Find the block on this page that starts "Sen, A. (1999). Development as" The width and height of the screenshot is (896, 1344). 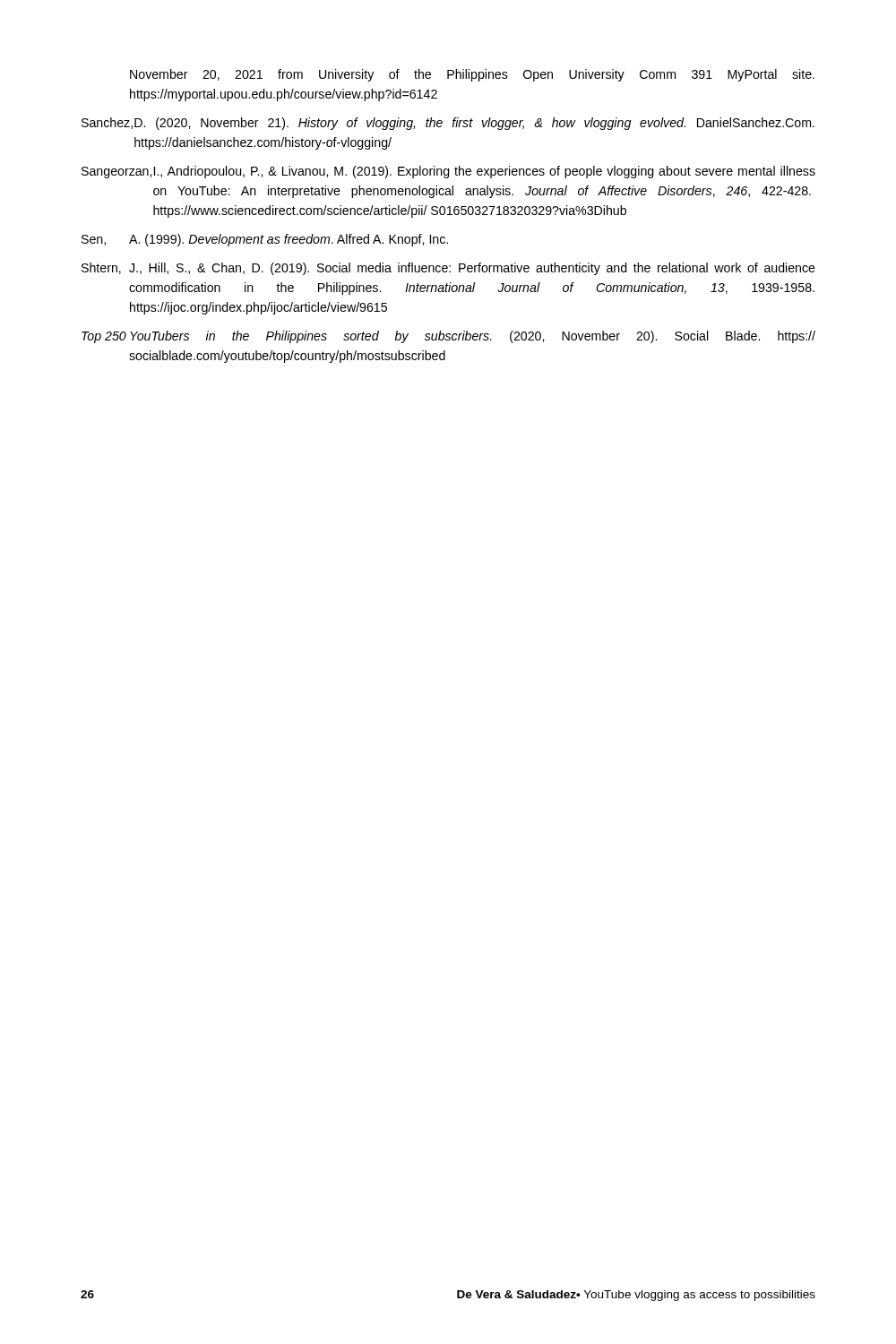pos(448,239)
